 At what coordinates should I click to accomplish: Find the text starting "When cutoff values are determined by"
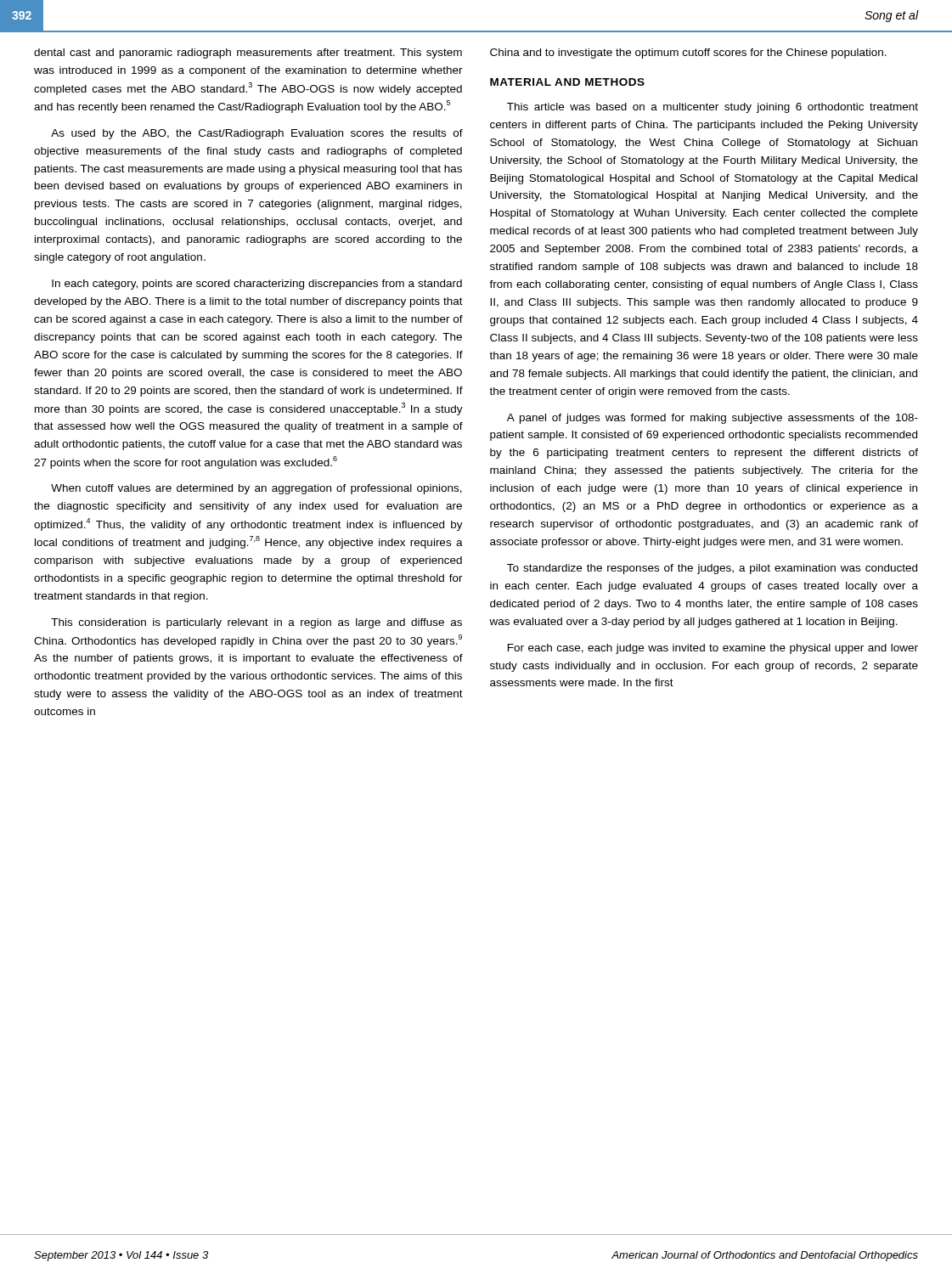pos(248,543)
